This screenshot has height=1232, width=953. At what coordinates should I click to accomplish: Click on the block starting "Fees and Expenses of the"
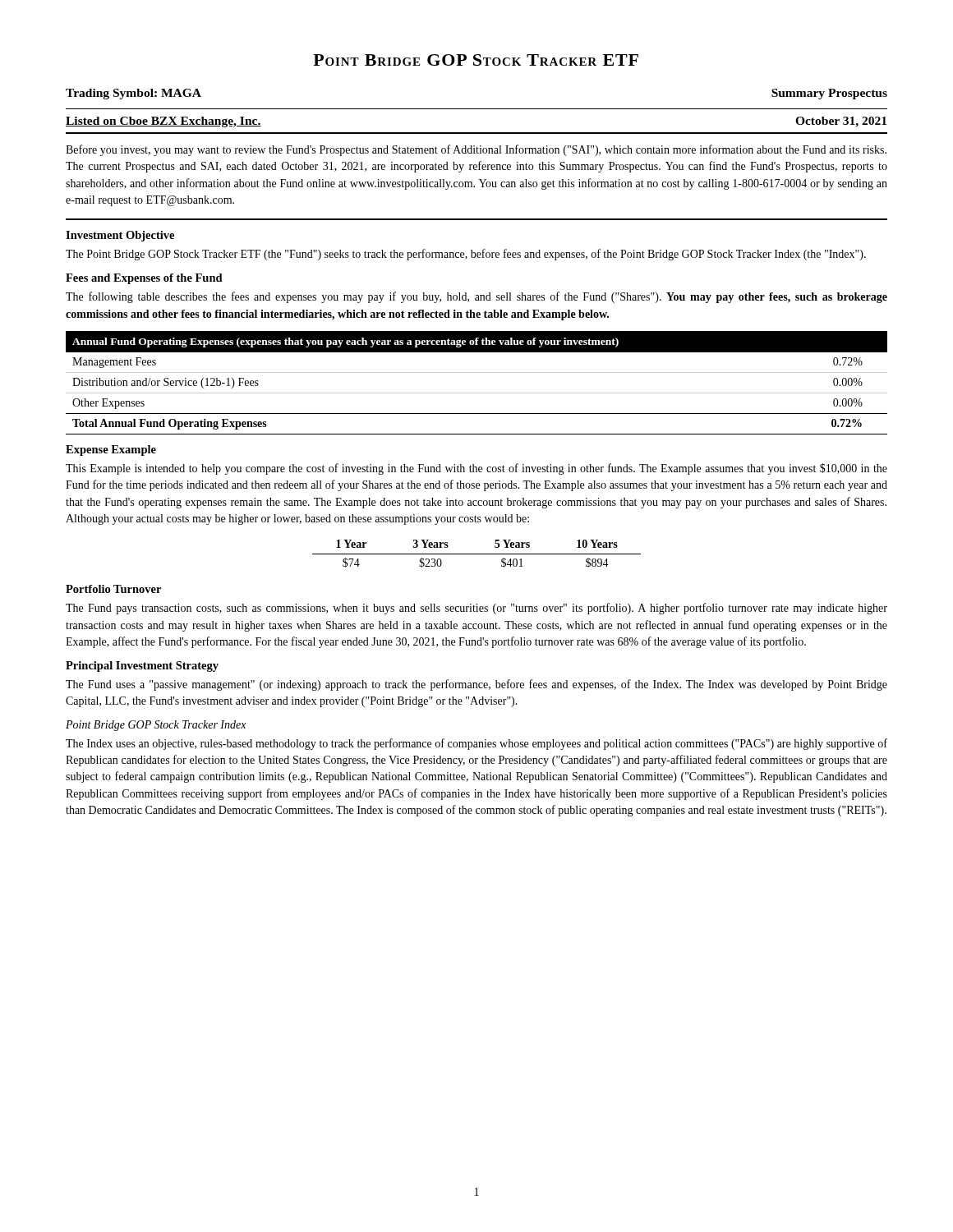[144, 278]
